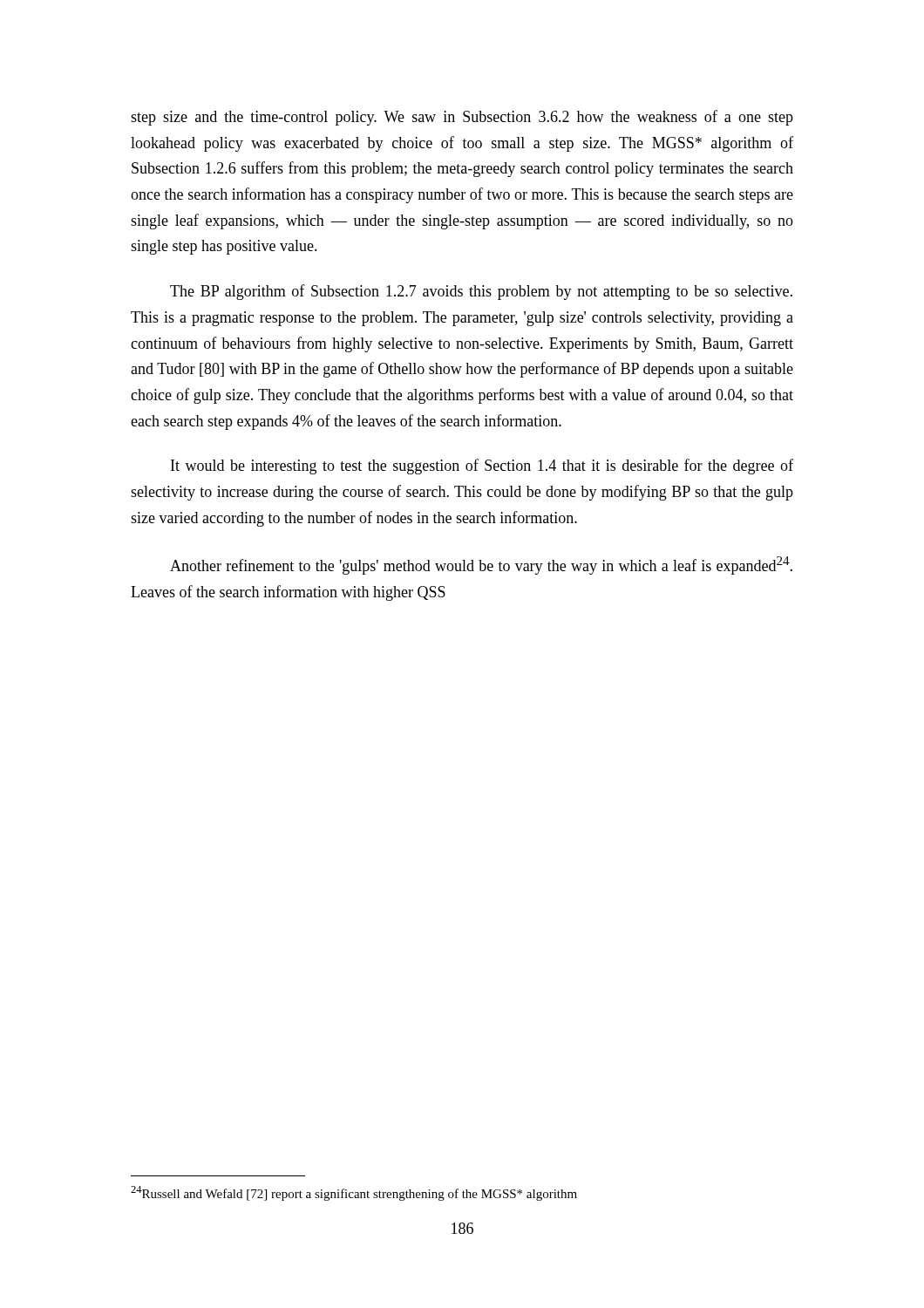
Task: Point to the element starting "The BP algorithm of"
Action: (462, 357)
